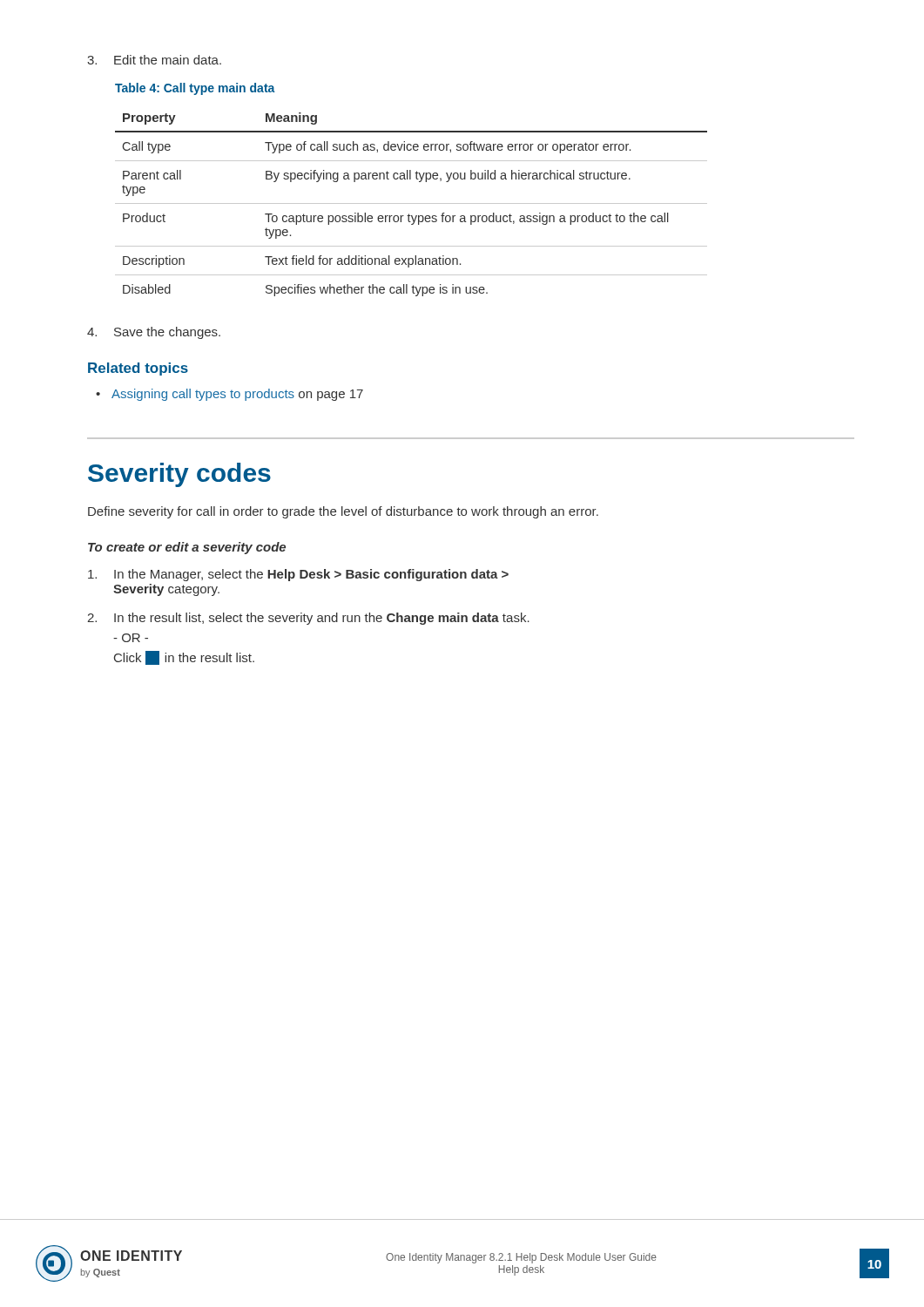Locate the text "Related topics"
924x1307 pixels.
click(x=138, y=368)
